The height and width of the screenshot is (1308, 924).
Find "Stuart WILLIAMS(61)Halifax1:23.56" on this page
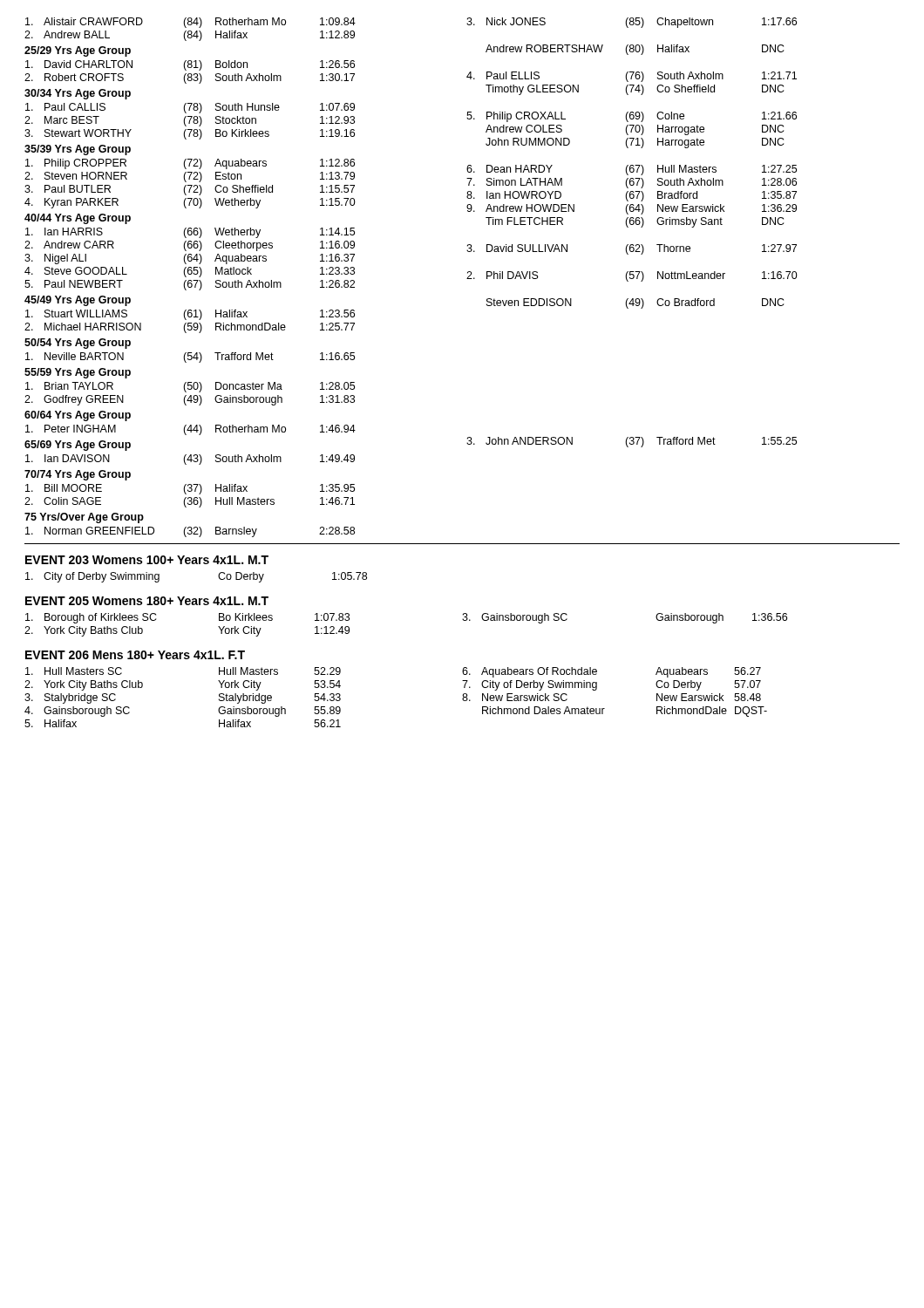pos(198,314)
